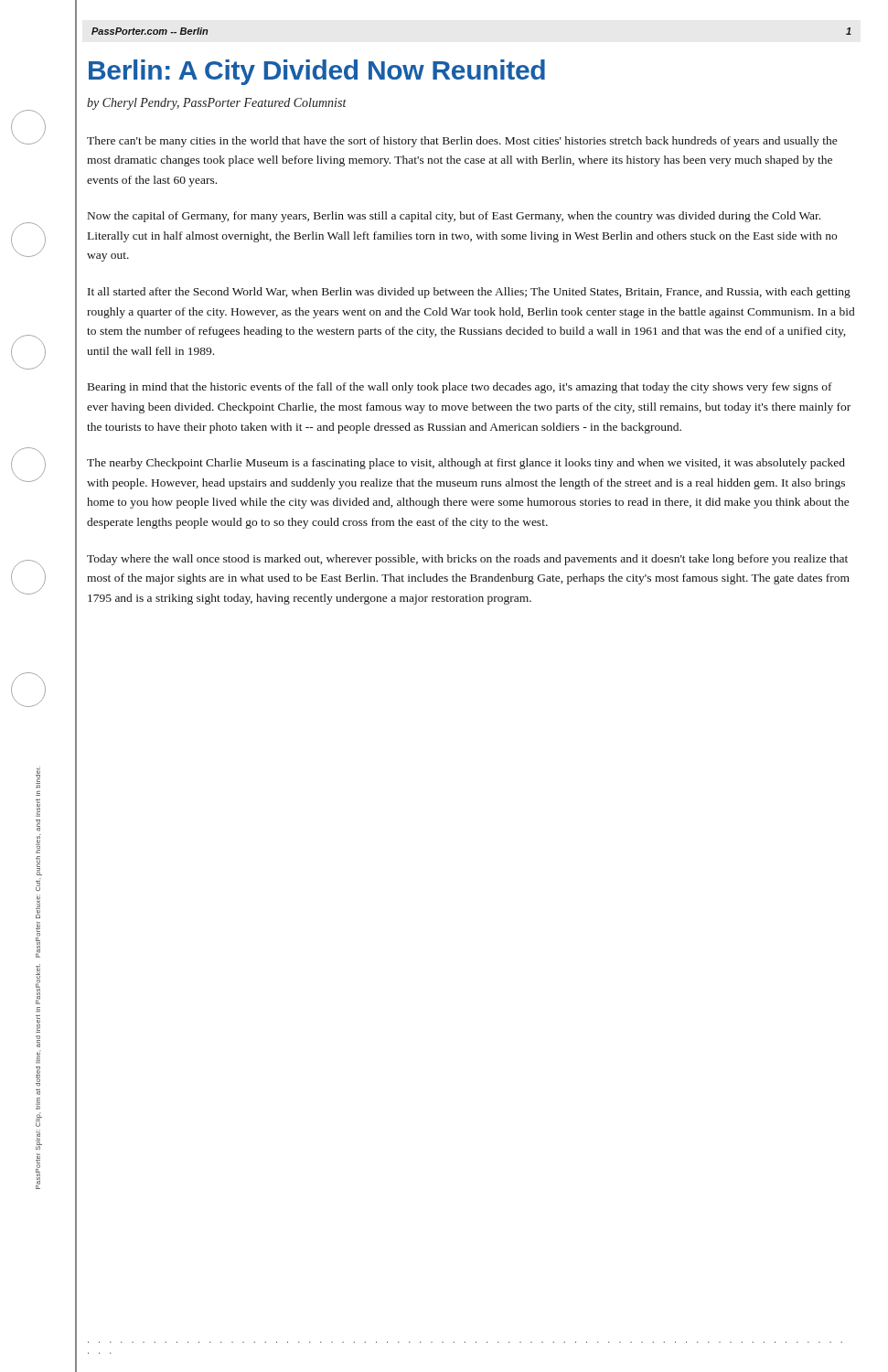Find the text that says "by Cheryl Pendry, PassPorter Featured Columnist"
This screenshot has height=1372, width=888.
(217, 104)
